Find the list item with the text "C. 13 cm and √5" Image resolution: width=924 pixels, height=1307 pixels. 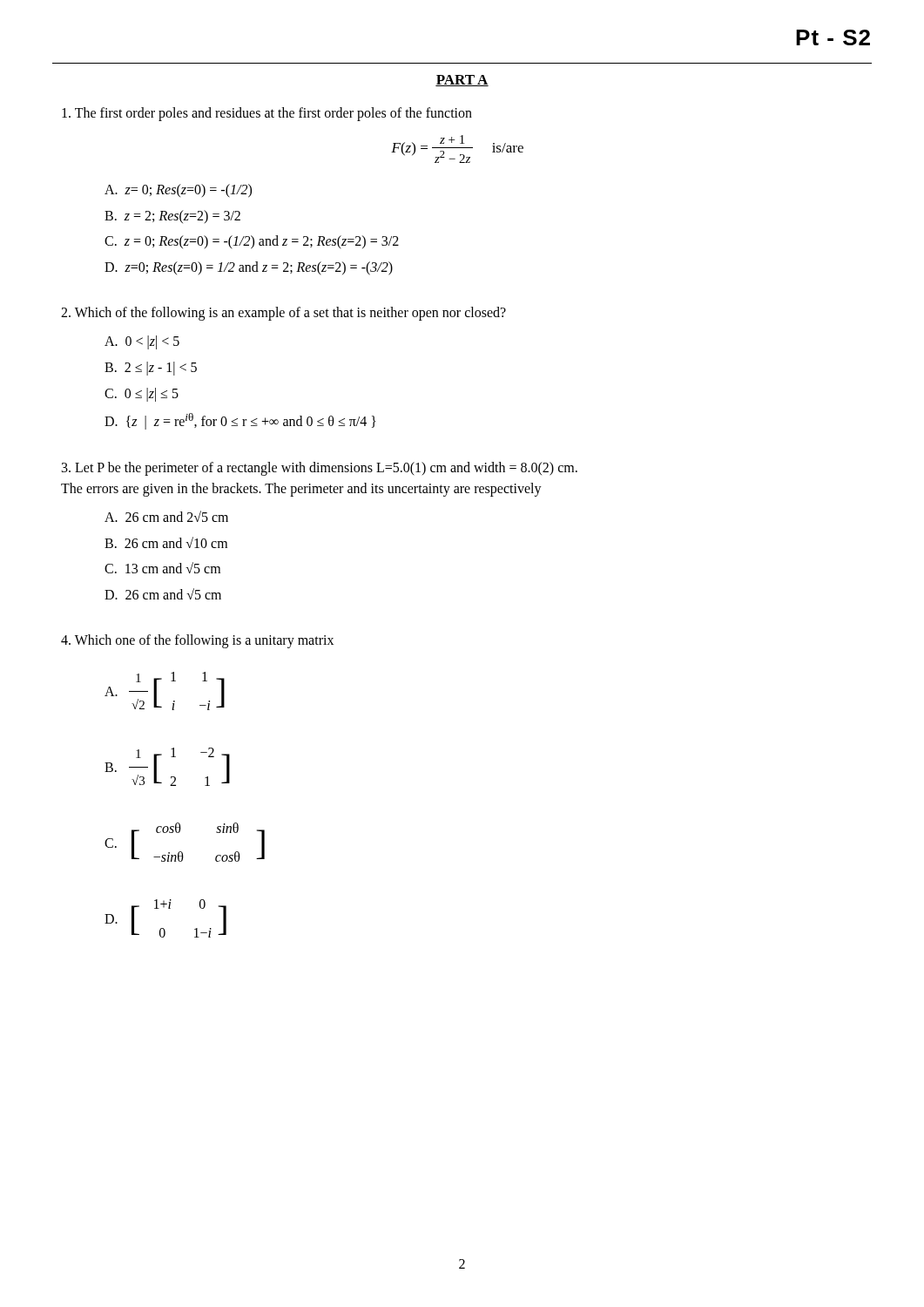point(163,569)
